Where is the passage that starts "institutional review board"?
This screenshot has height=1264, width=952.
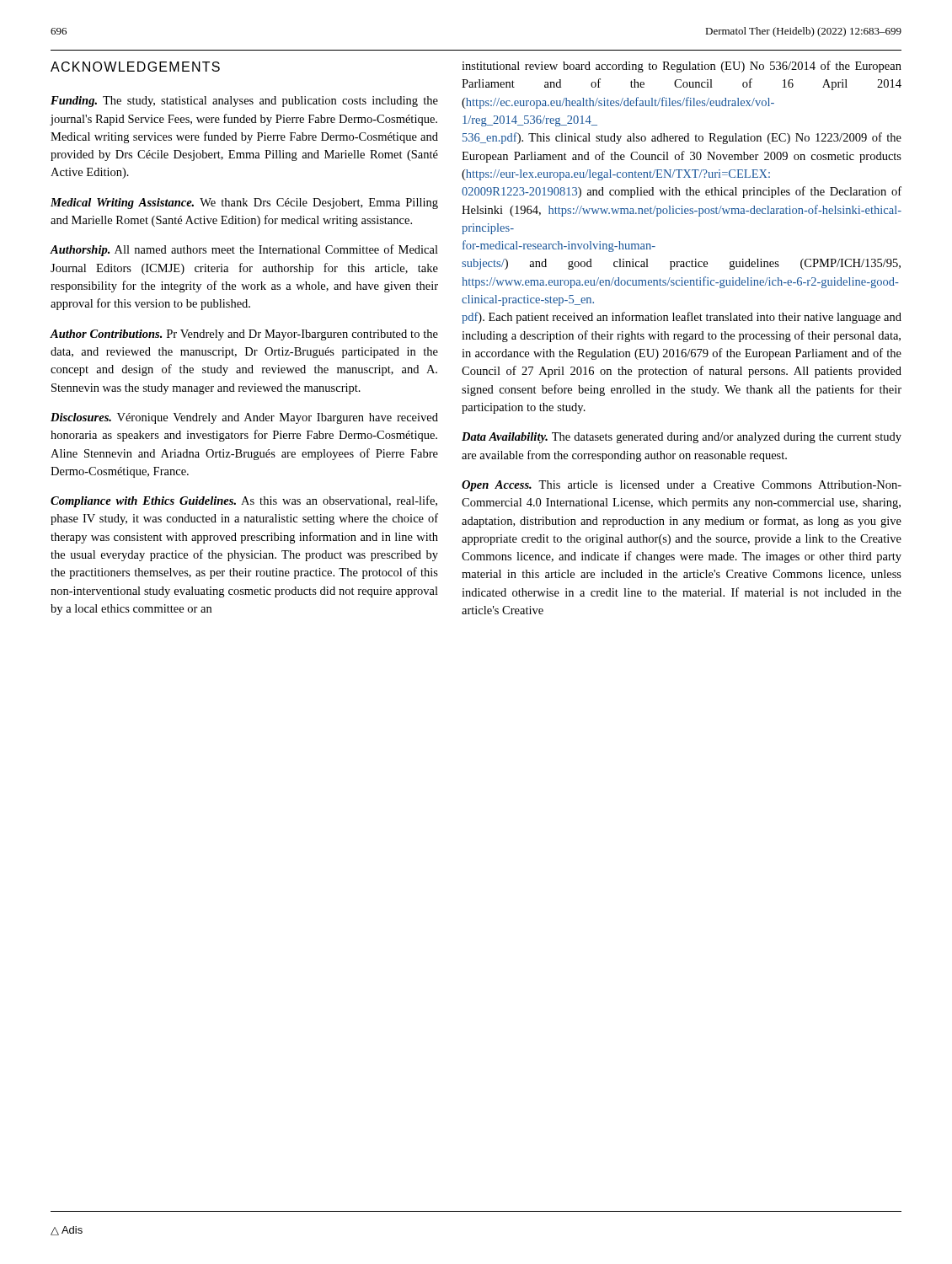click(682, 67)
